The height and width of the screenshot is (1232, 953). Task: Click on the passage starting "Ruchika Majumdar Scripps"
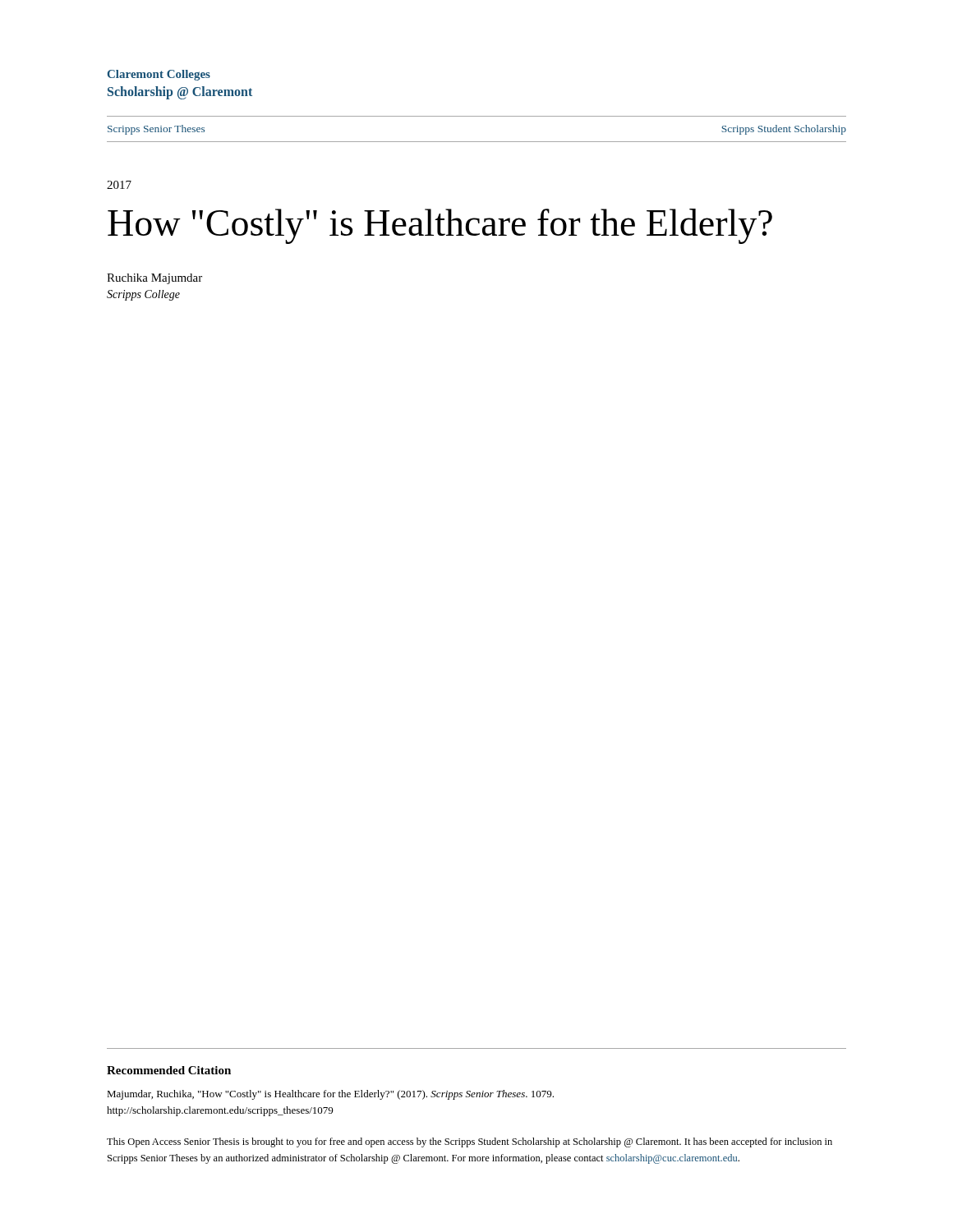pyautogui.click(x=154, y=279)
